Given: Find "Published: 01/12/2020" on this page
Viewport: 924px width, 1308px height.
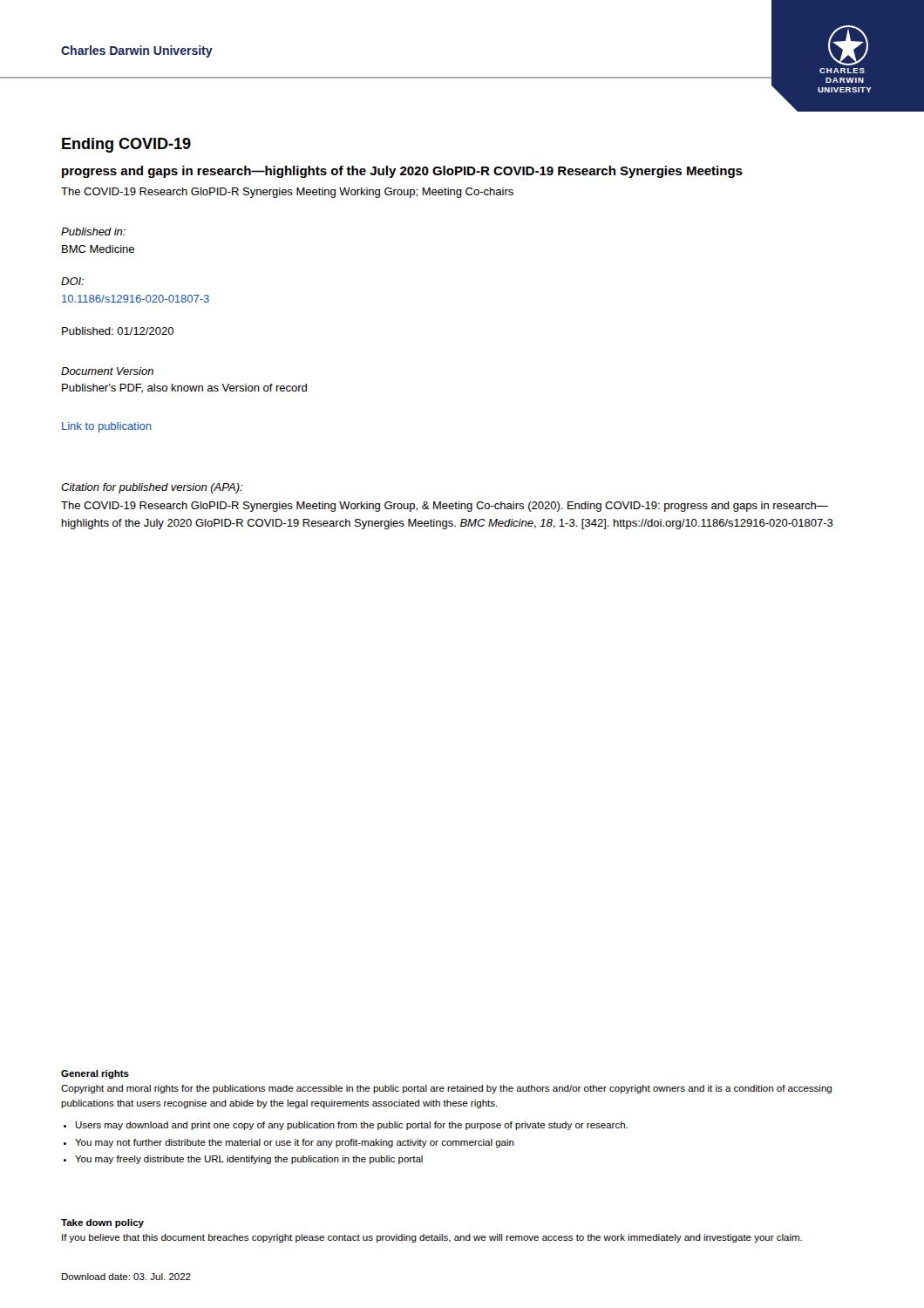Looking at the screenshot, I should coord(117,331).
